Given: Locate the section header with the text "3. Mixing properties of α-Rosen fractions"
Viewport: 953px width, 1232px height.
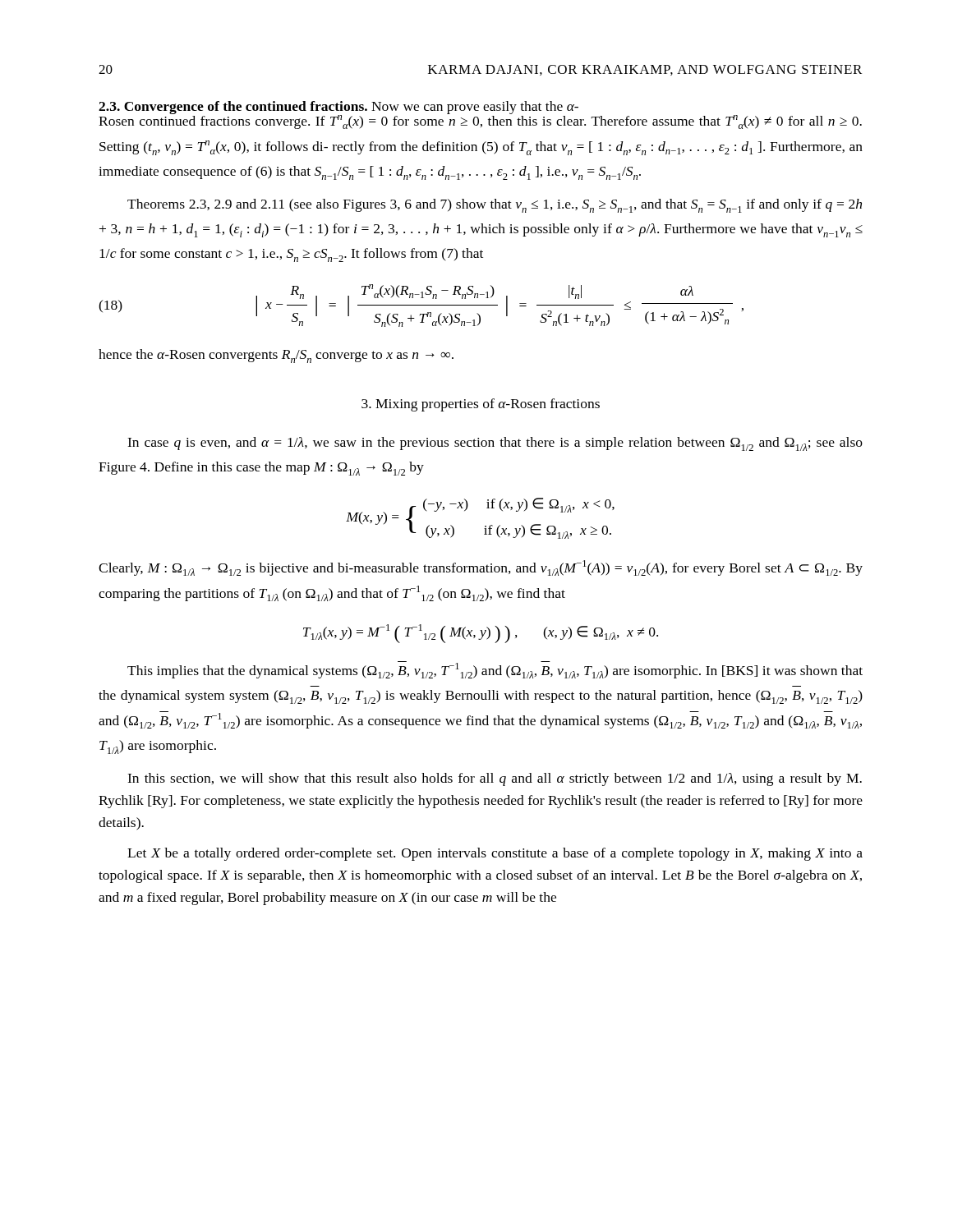Looking at the screenshot, I should coord(481,403).
